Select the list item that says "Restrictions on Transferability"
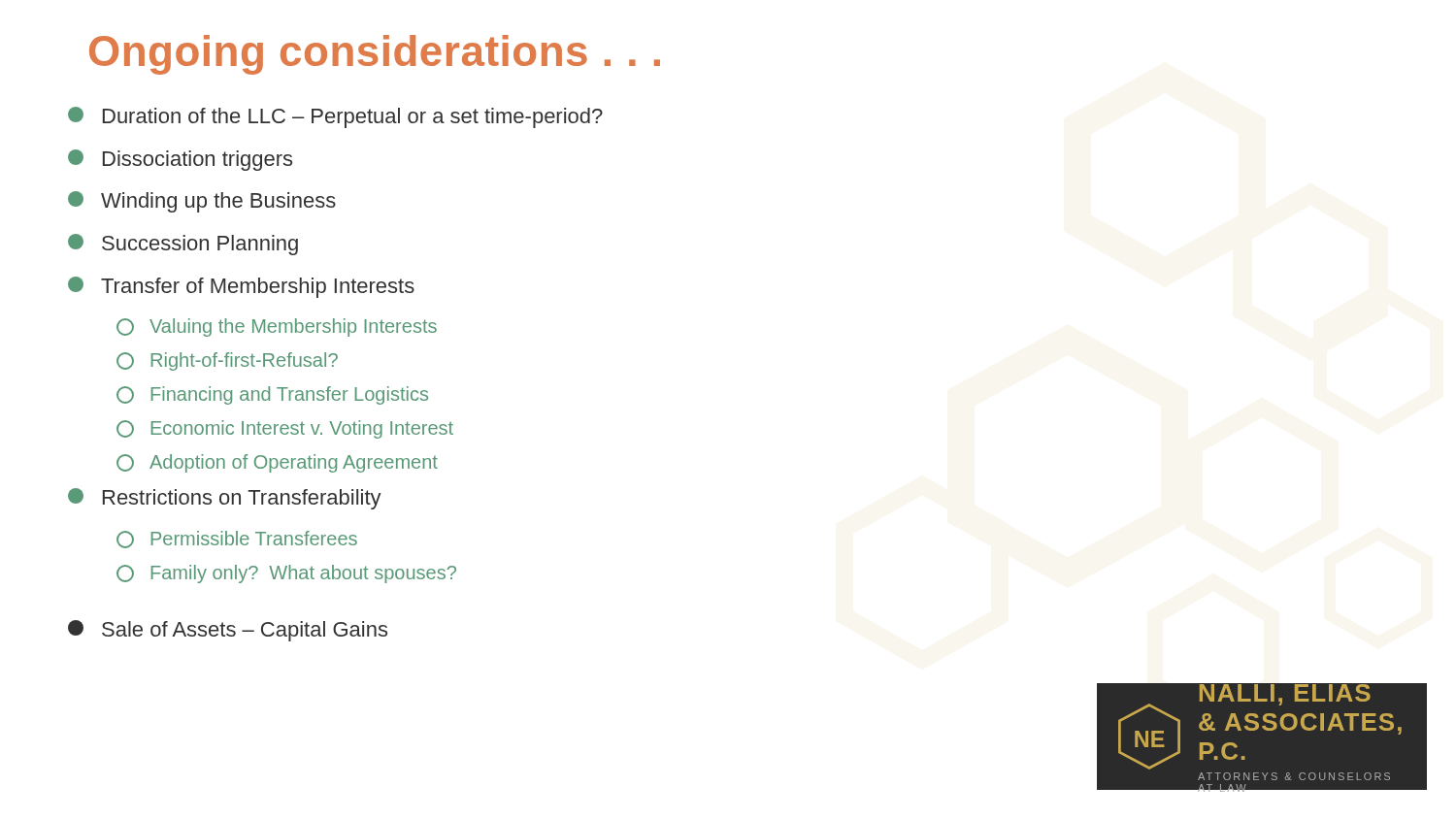The height and width of the screenshot is (819, 1456). click(225, 498)
